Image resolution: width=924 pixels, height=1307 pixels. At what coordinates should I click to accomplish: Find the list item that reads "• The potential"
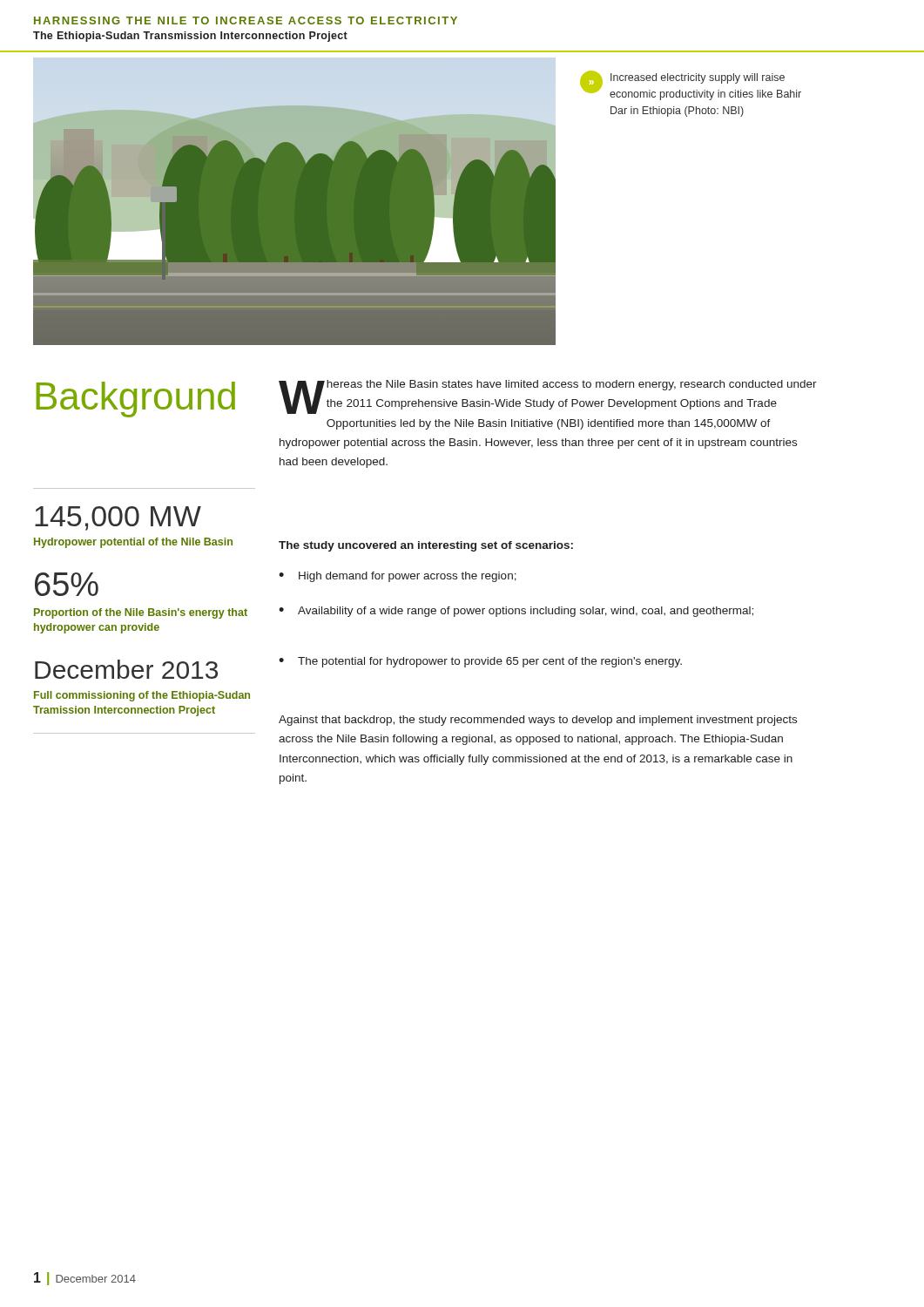click(550, 661)
